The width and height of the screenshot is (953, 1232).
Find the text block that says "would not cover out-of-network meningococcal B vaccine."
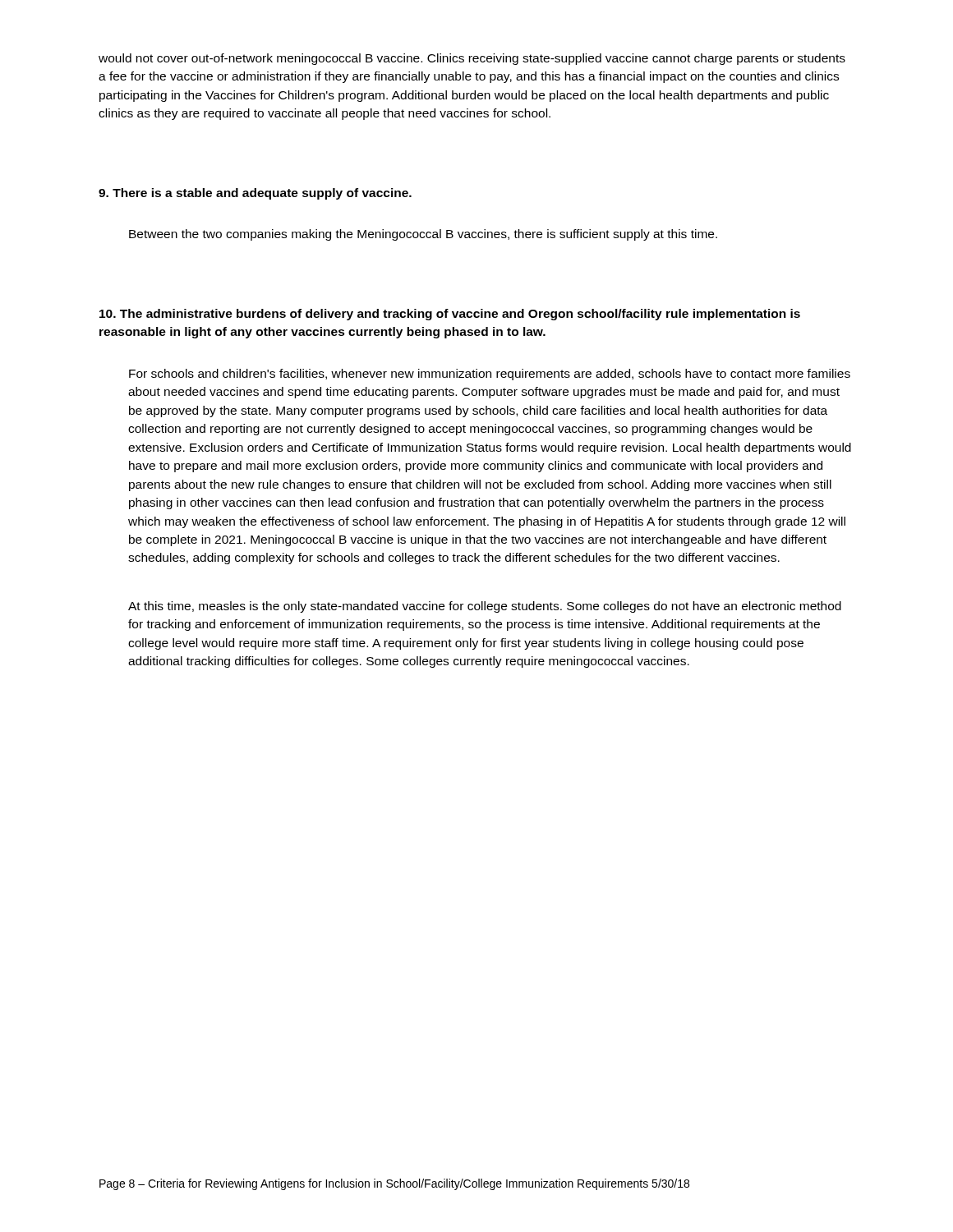pyautogui.click(x=472, y=86)
